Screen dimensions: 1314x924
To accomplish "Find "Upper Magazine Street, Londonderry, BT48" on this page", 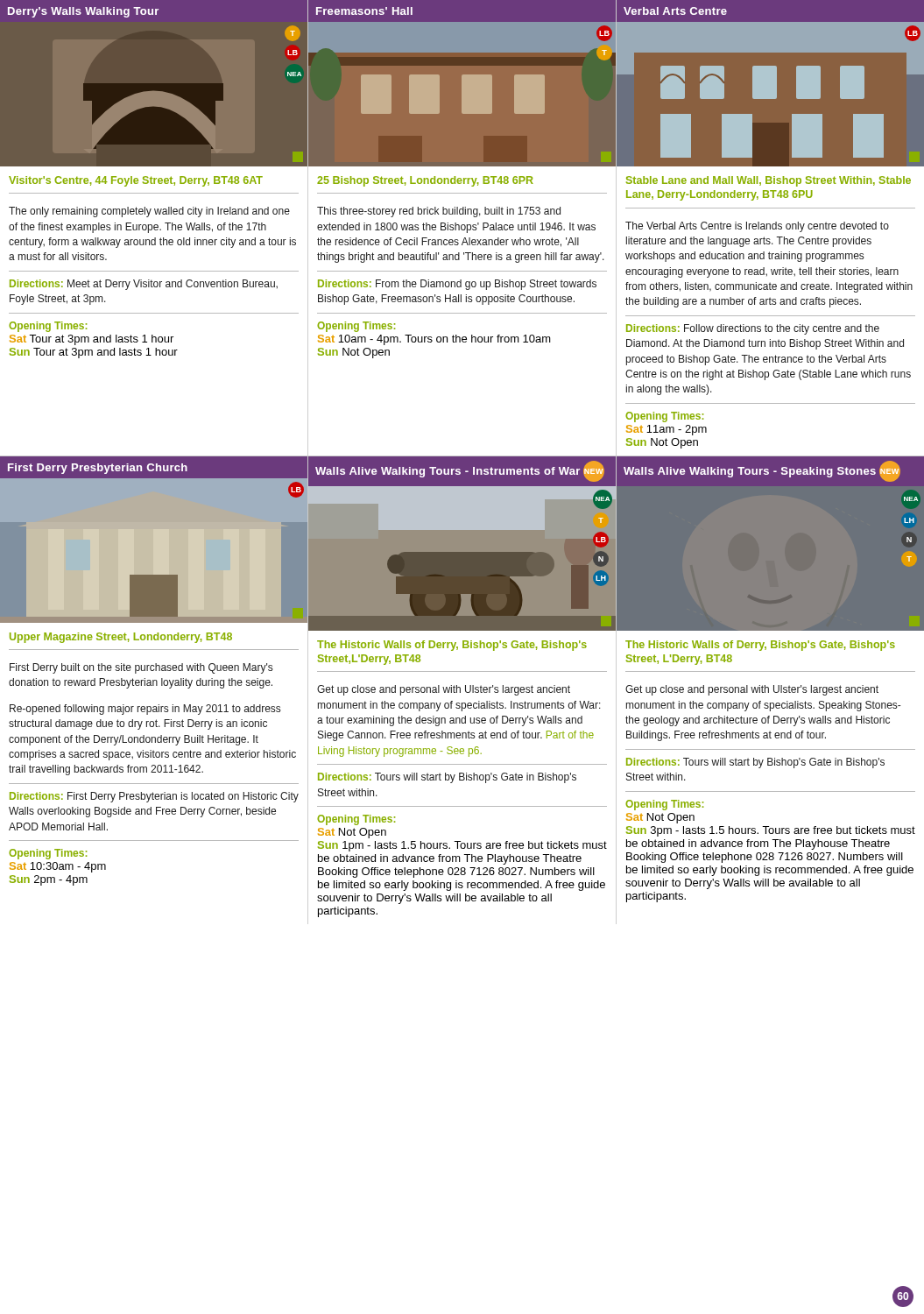I will pyautogui.click(x=121, y=637).
